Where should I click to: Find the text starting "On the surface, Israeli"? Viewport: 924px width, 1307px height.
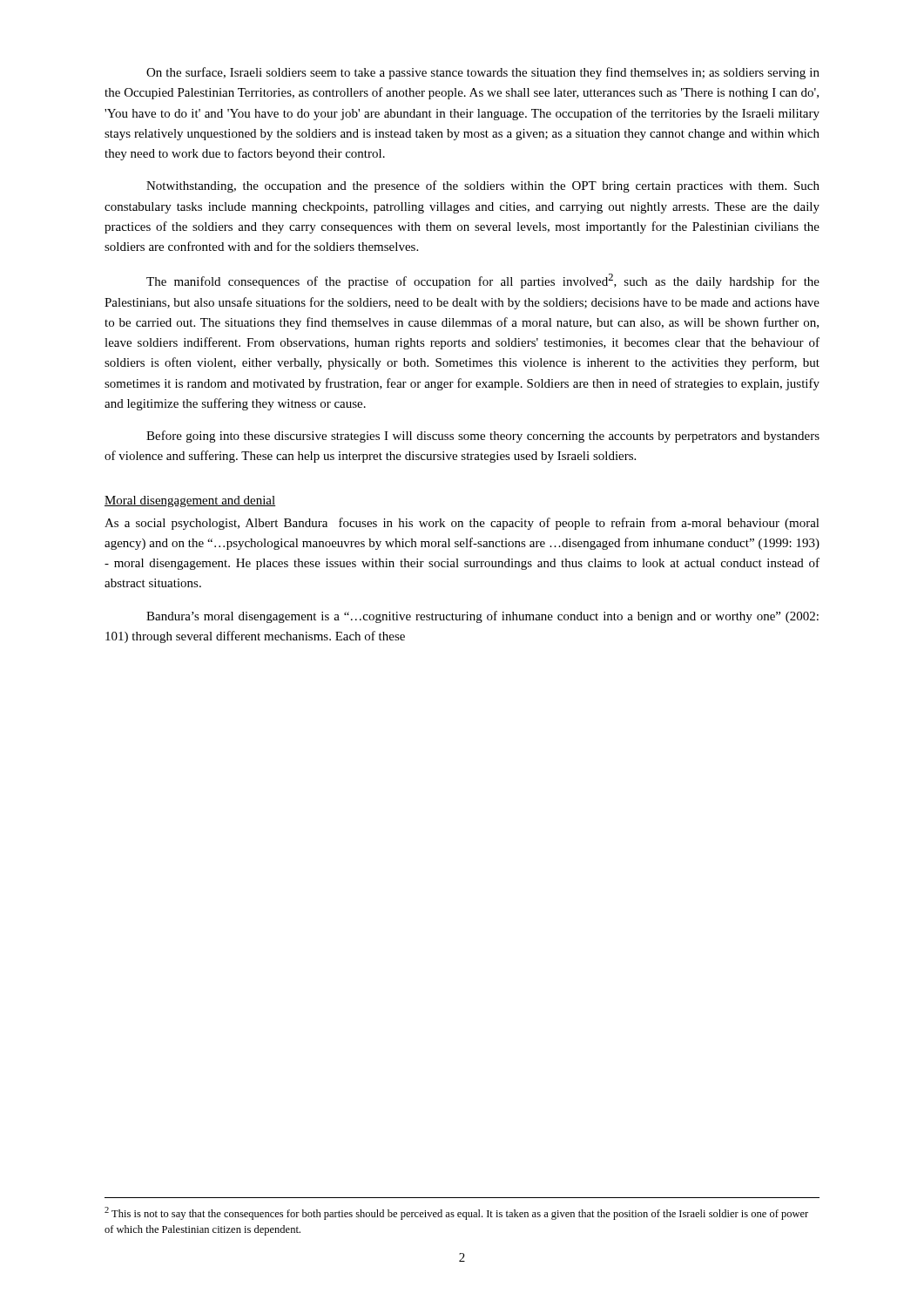tap(462, 113)
